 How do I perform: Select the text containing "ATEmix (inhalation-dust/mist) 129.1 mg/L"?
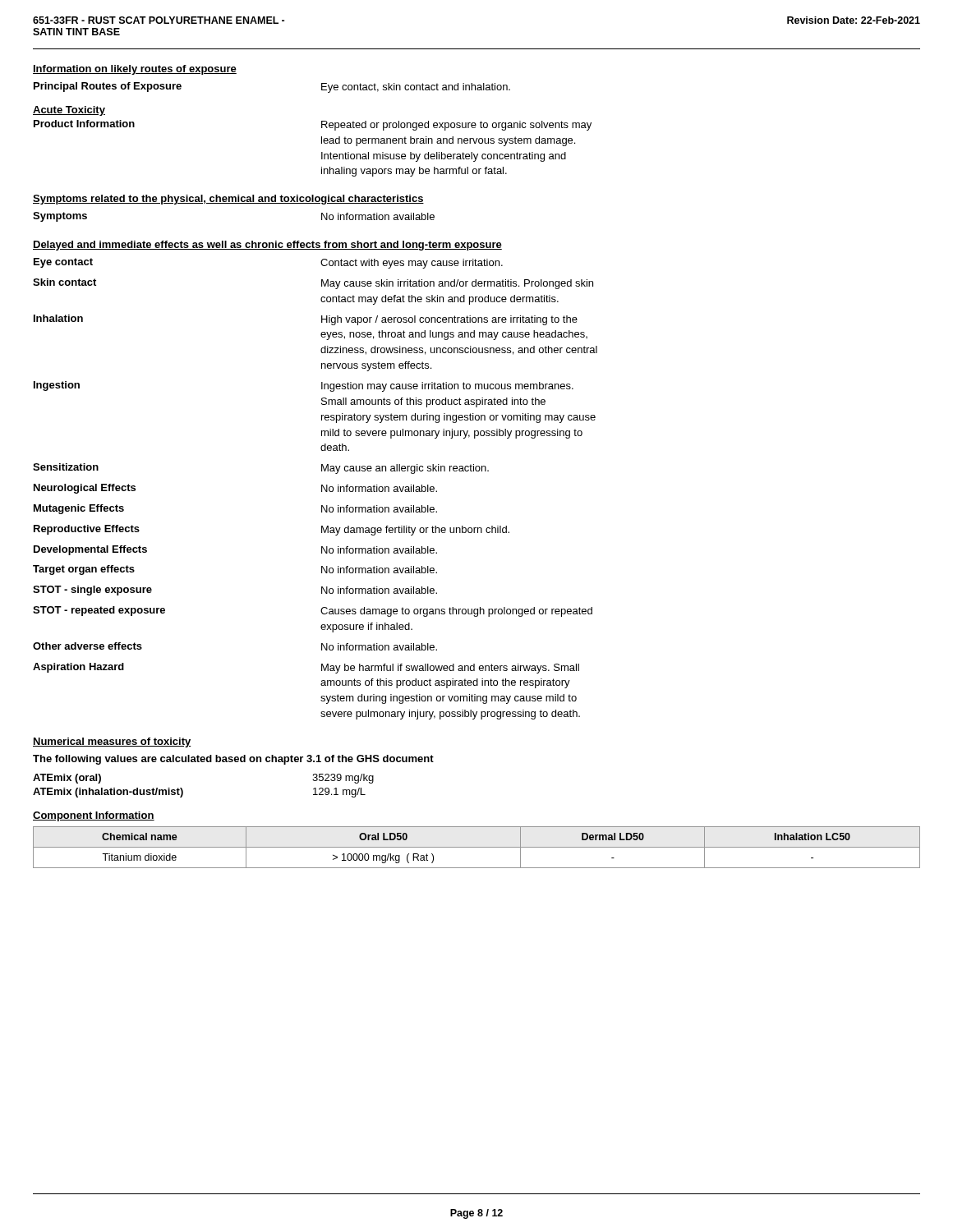point(108,792)
